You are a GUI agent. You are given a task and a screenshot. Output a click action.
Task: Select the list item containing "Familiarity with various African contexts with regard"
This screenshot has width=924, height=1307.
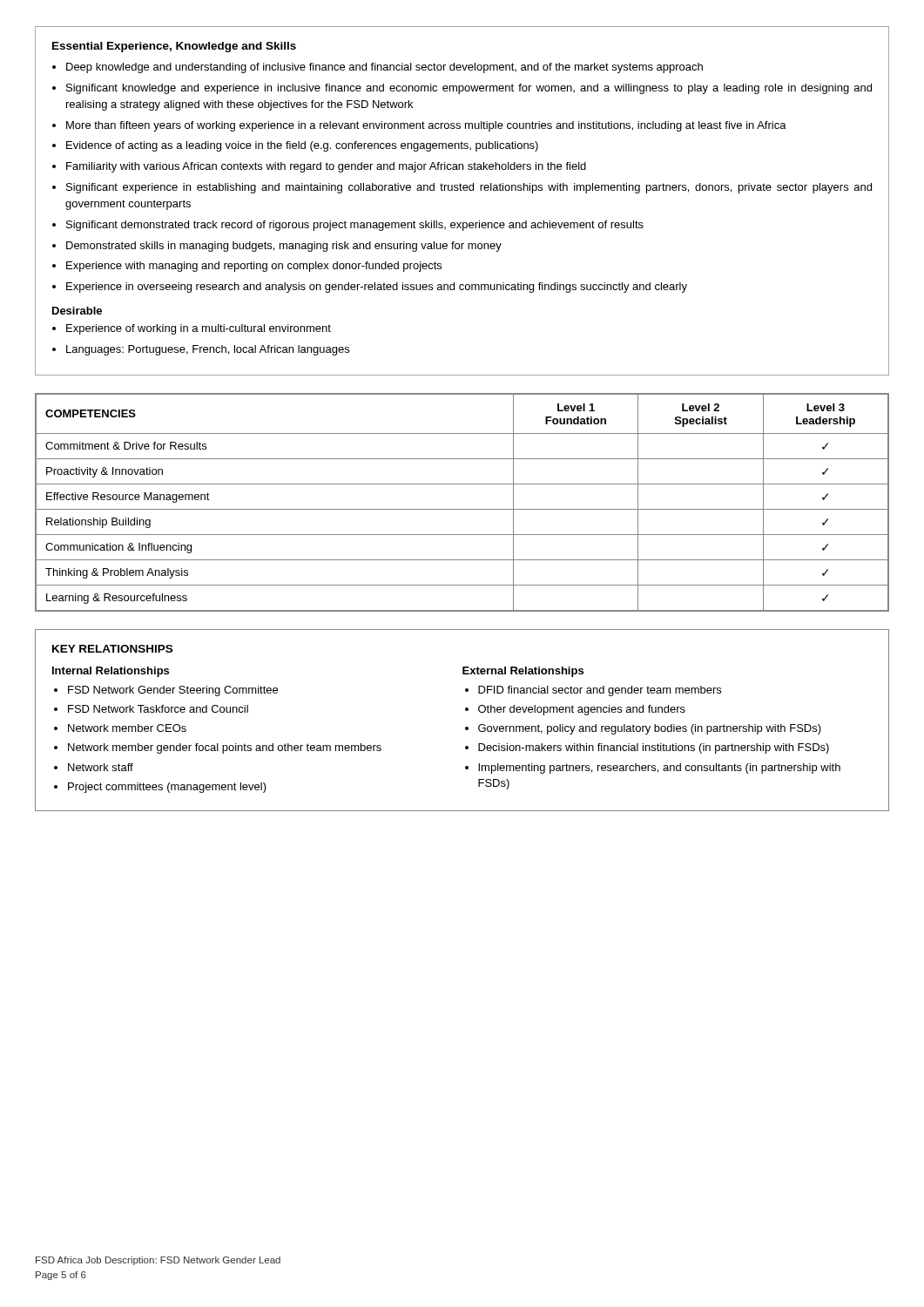[x=326, y=166]
